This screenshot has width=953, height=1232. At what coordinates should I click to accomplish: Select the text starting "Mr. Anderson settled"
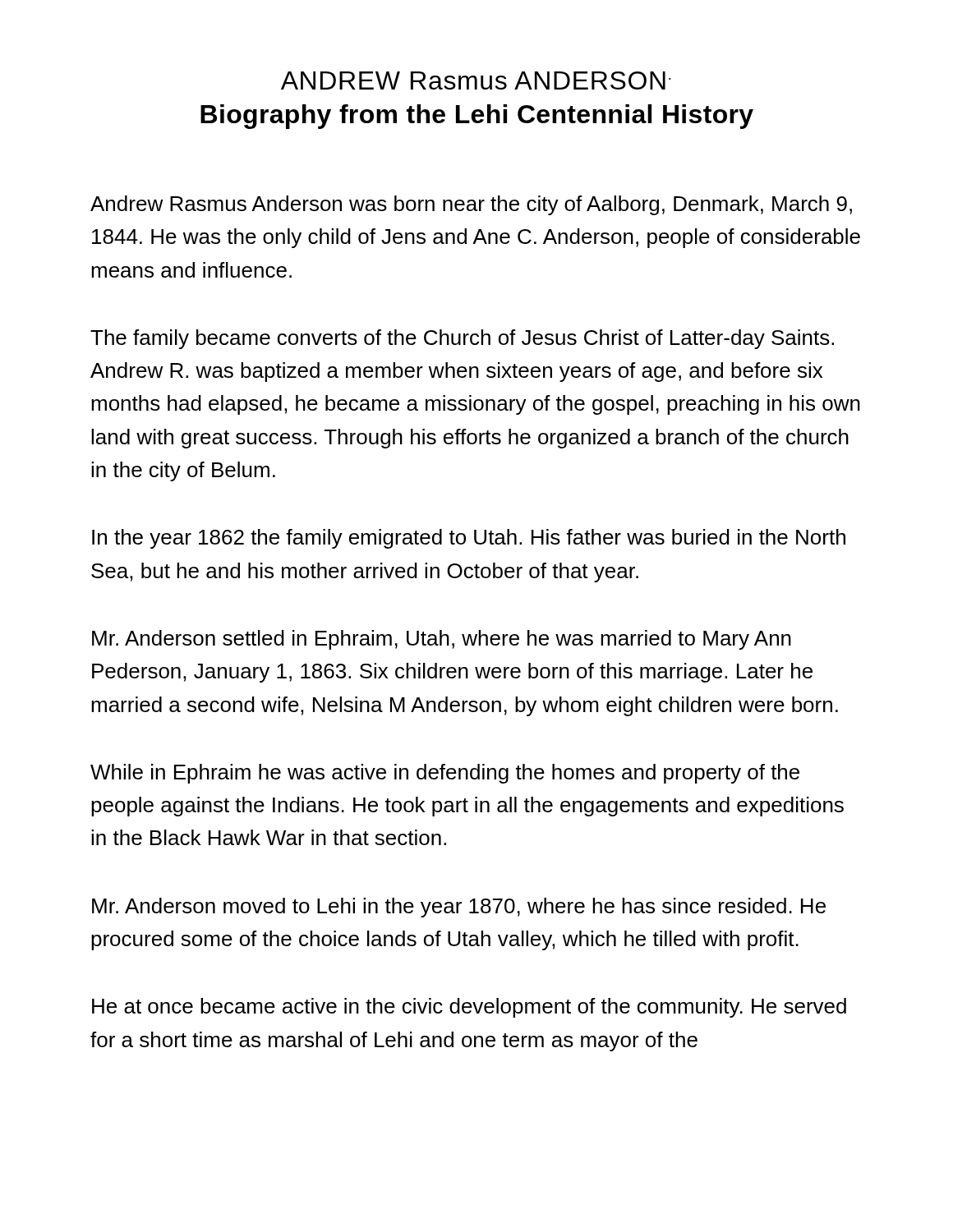[x=465, y=671]
